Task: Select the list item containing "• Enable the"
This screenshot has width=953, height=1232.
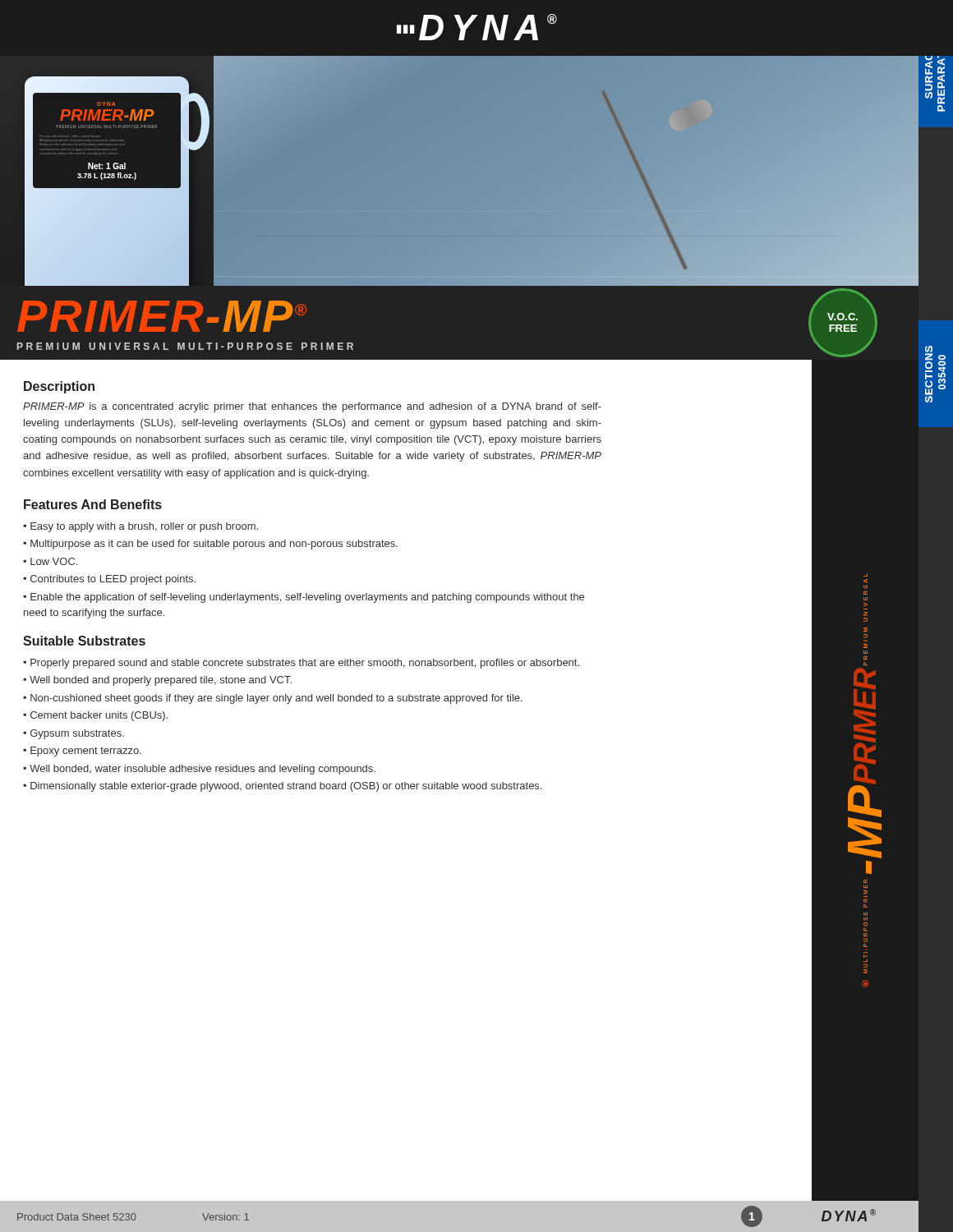Action: tap(304, 604)
